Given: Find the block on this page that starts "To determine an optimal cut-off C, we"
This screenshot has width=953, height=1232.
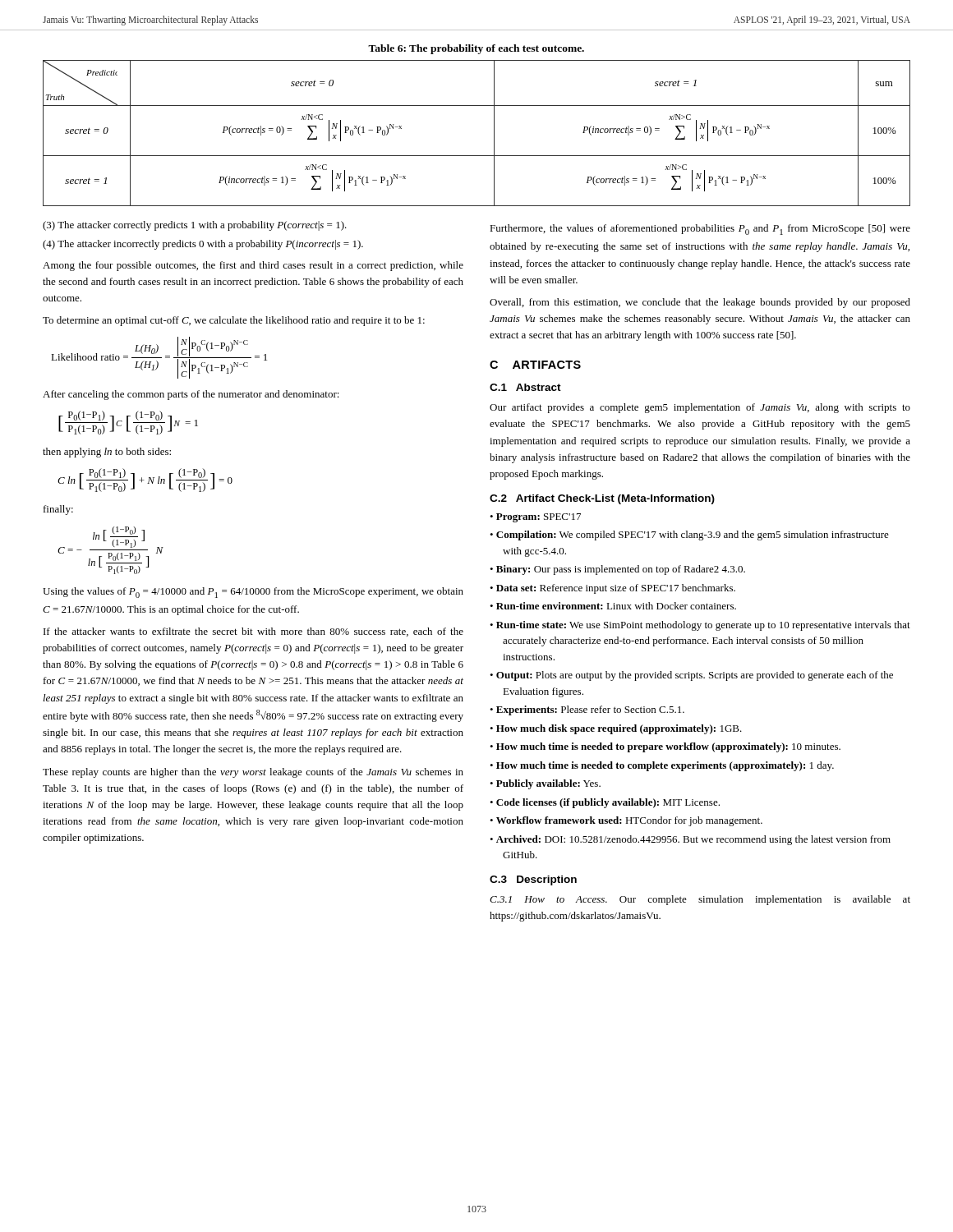Looking at the screenshot, I should coord(234,320).
